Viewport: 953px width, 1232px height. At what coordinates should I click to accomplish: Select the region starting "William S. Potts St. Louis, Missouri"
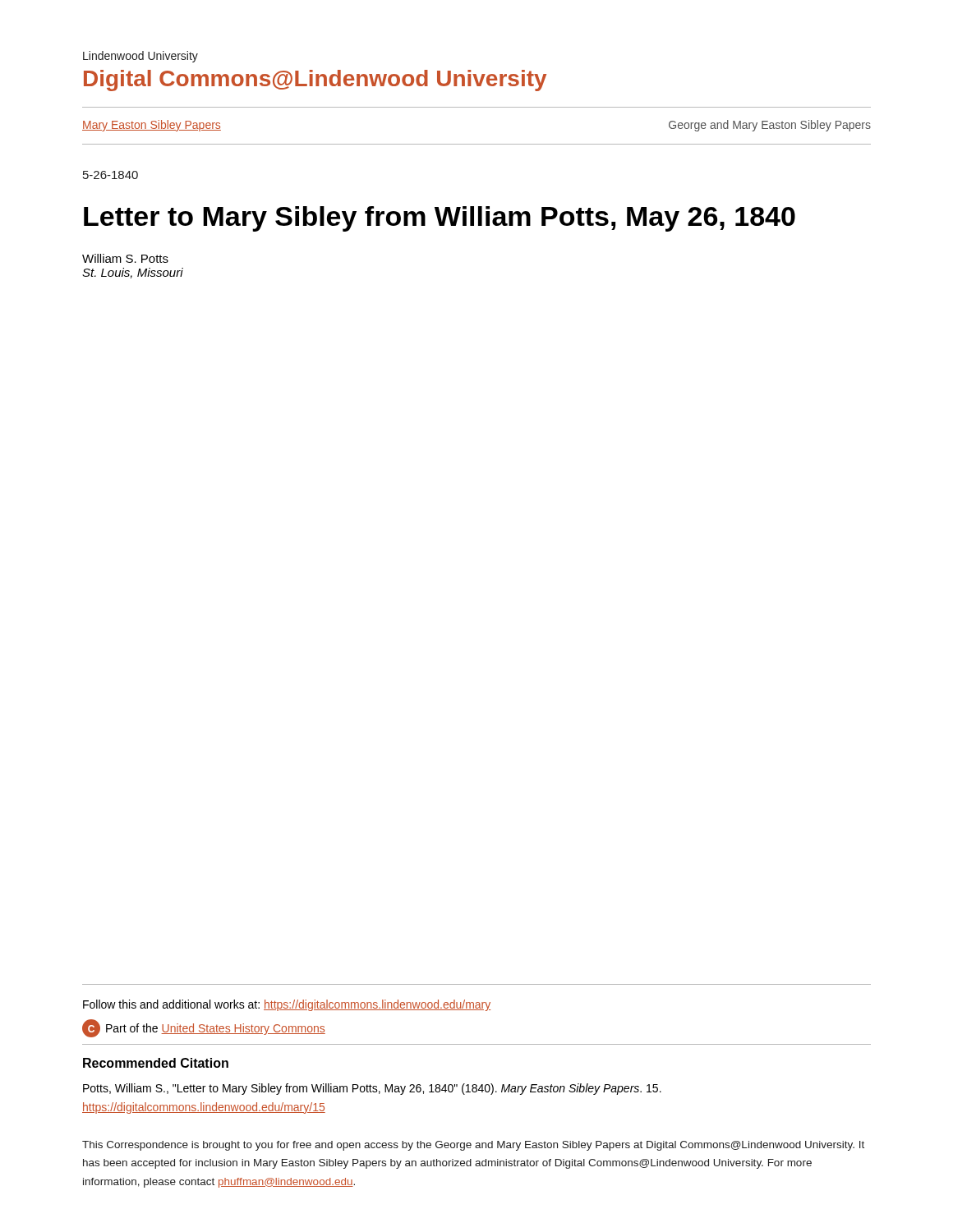[x=125, y=258]
